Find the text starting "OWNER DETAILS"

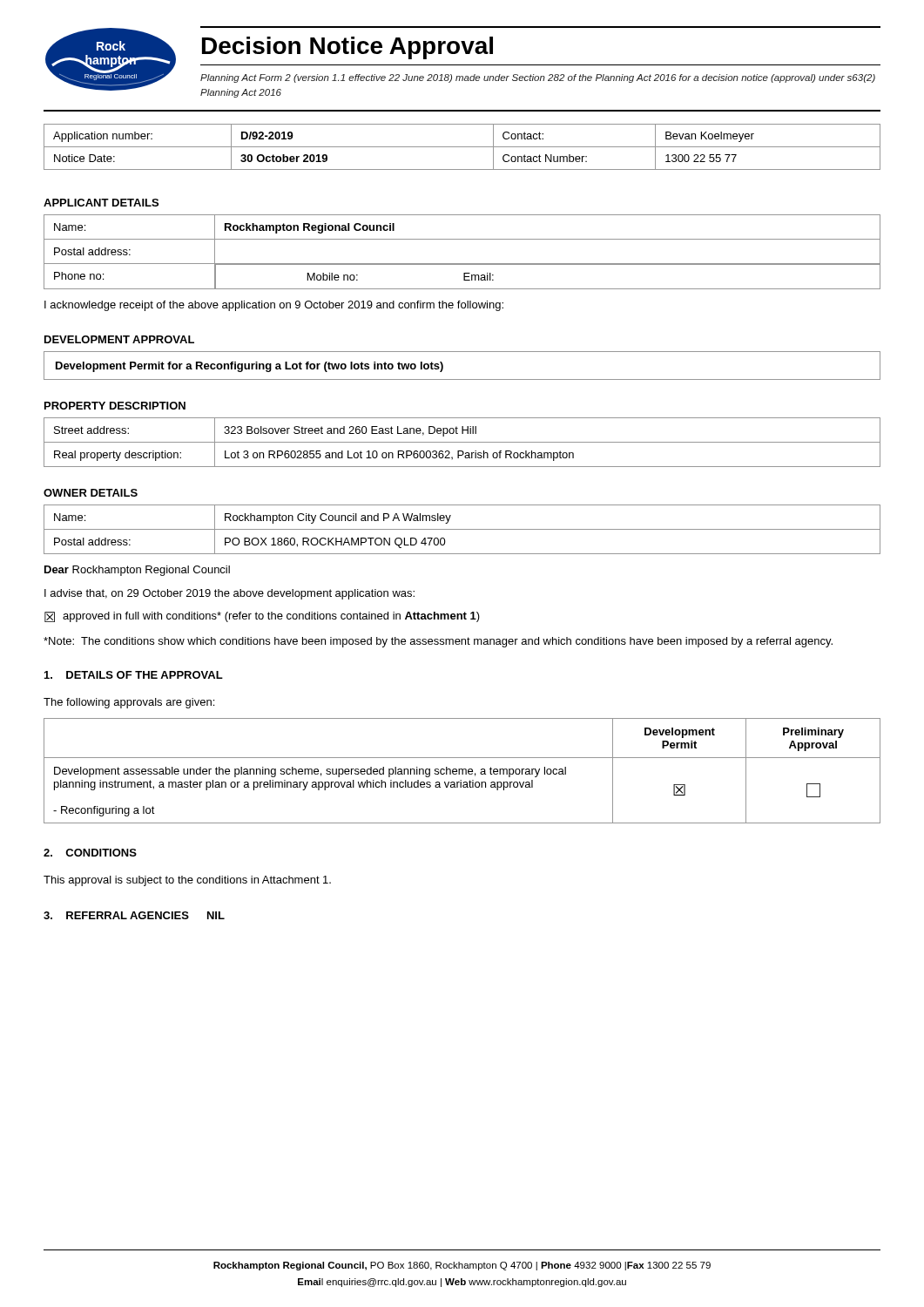(91, 492)
